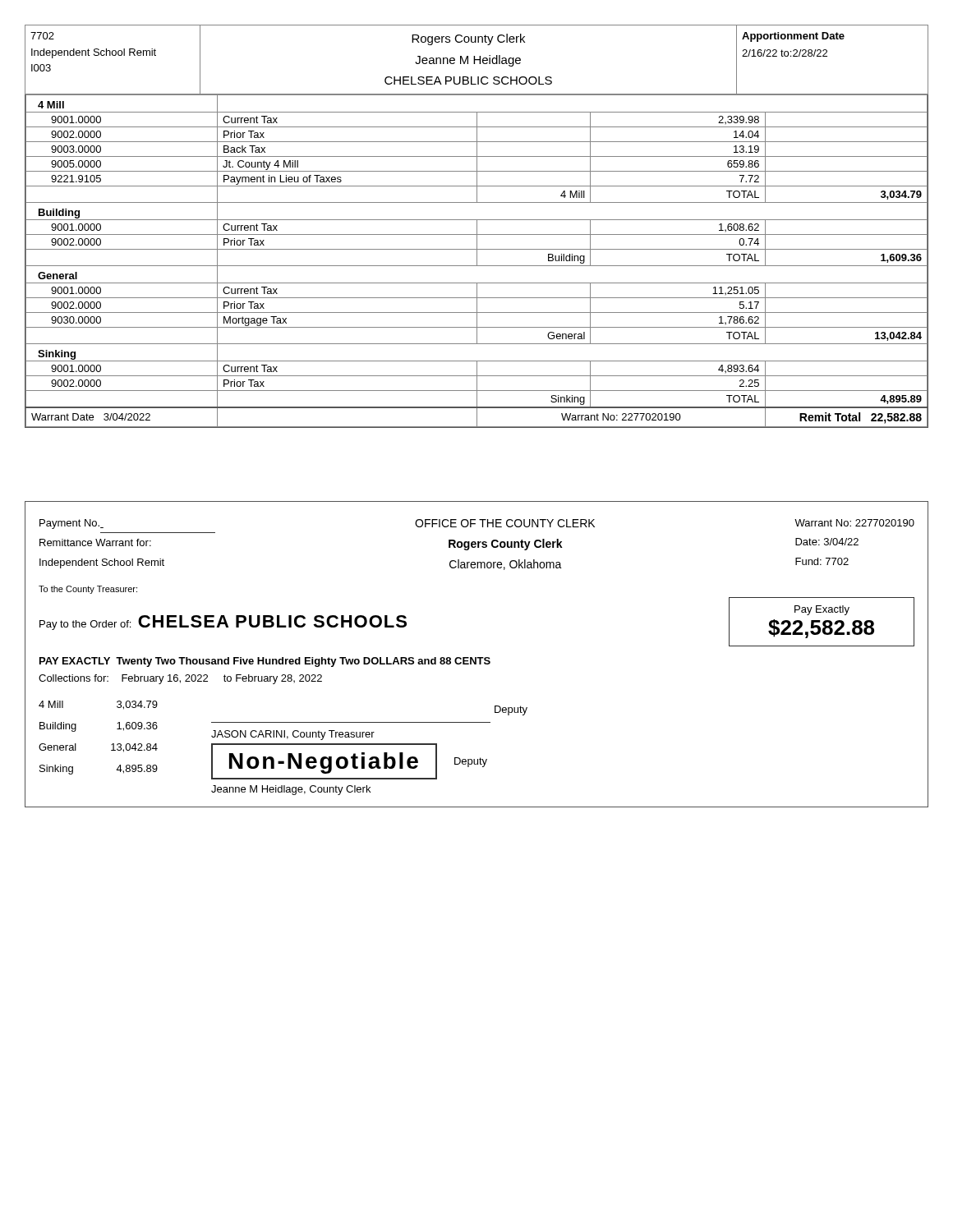Viewport: 953px width, 1232px height.
Task: Locate the block of text that opens with "PAY EXACTLY Twenty Two"
Action: (265, 660)
